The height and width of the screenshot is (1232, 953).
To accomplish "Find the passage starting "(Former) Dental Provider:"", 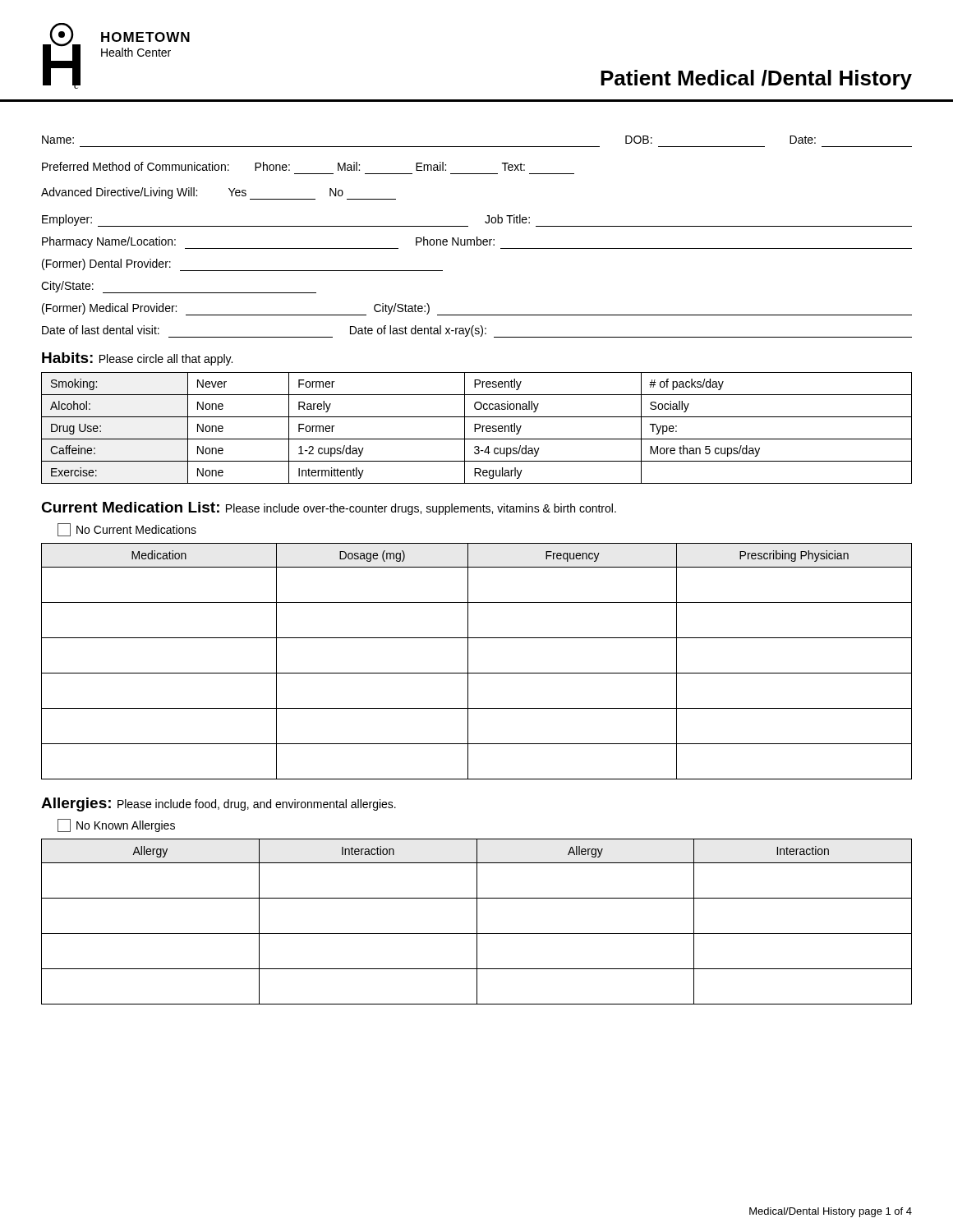I will point(242,264).
